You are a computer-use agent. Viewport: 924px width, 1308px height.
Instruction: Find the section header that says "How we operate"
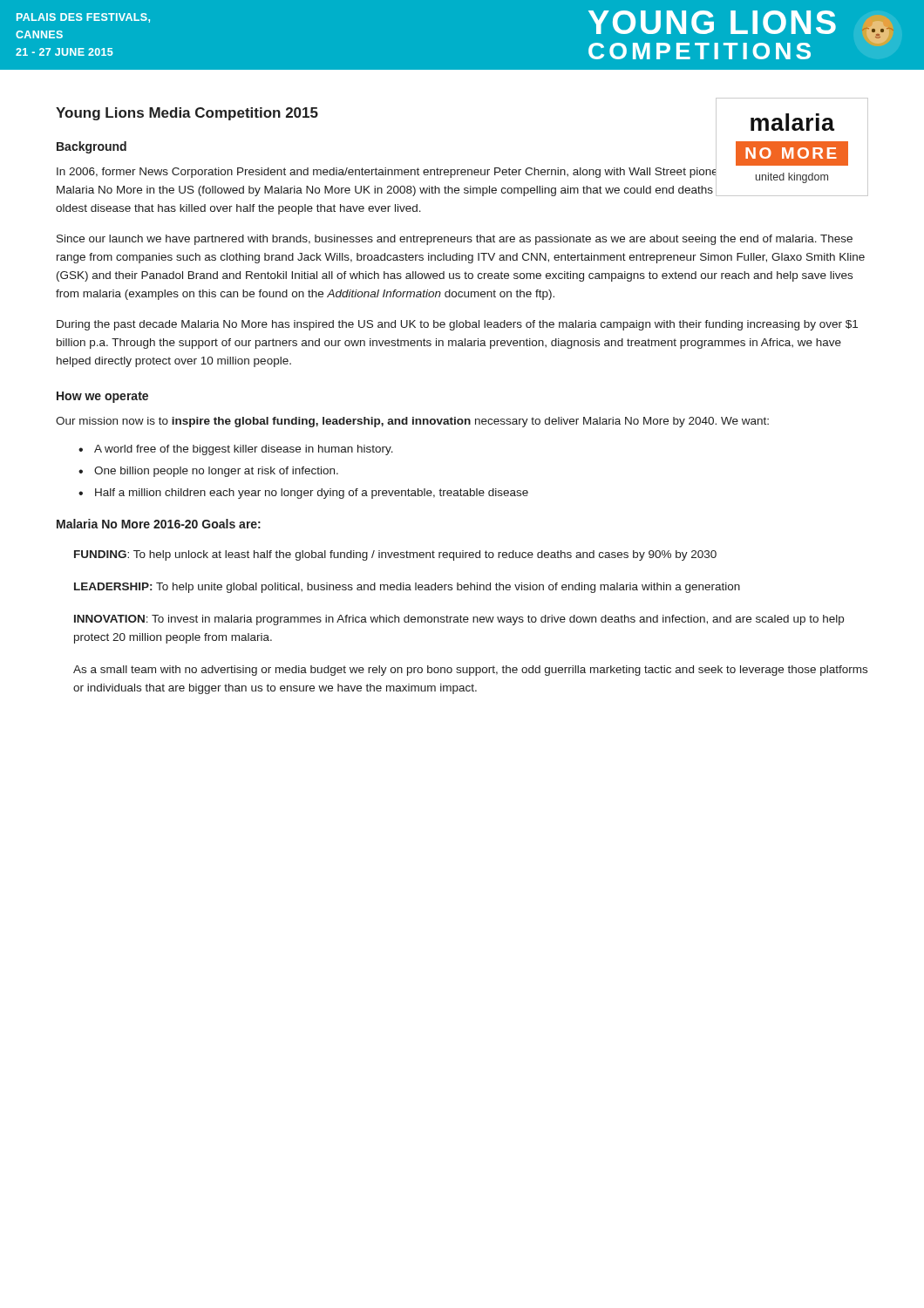[x=102, y=396]
